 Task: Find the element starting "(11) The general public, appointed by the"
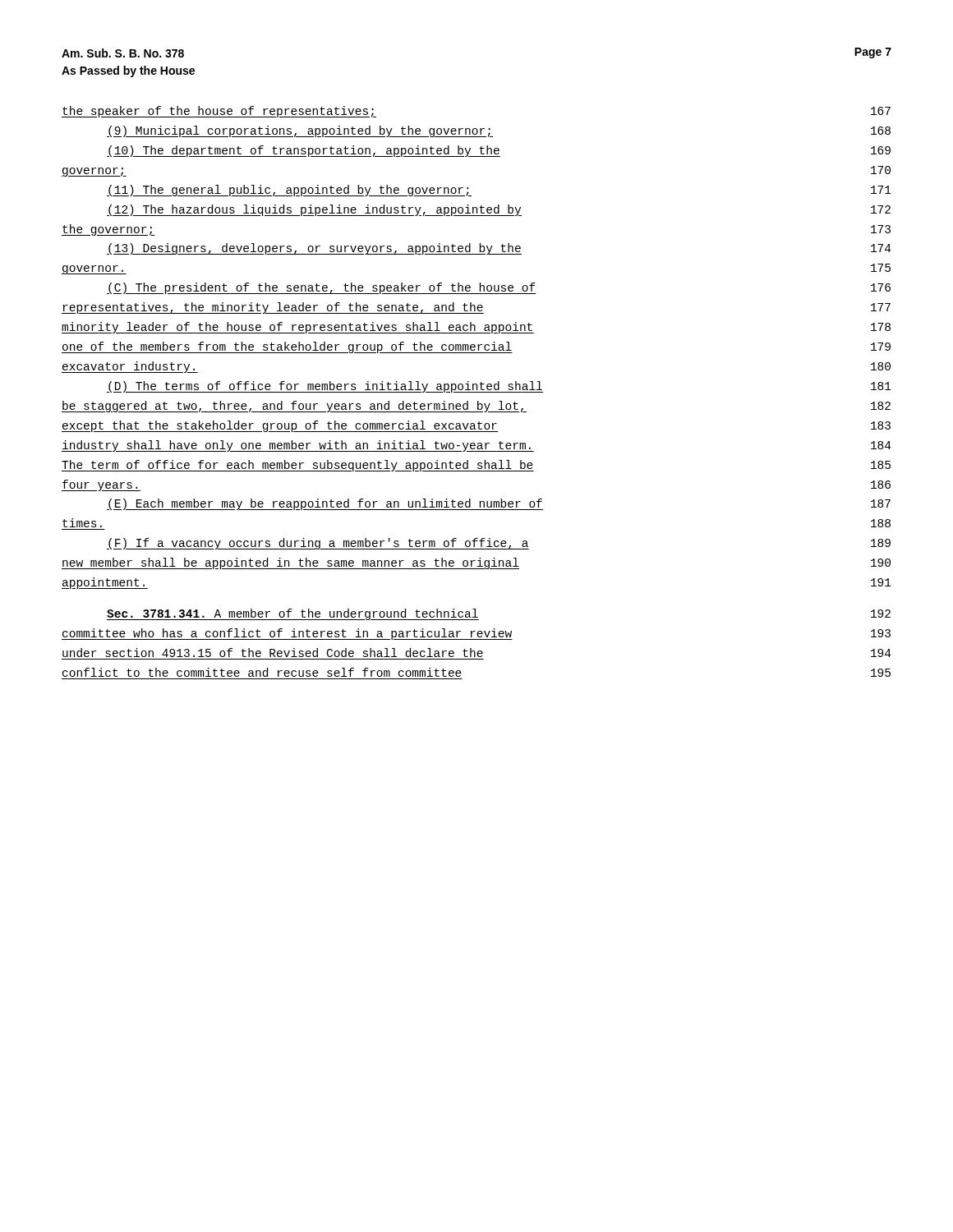[286, 191]
